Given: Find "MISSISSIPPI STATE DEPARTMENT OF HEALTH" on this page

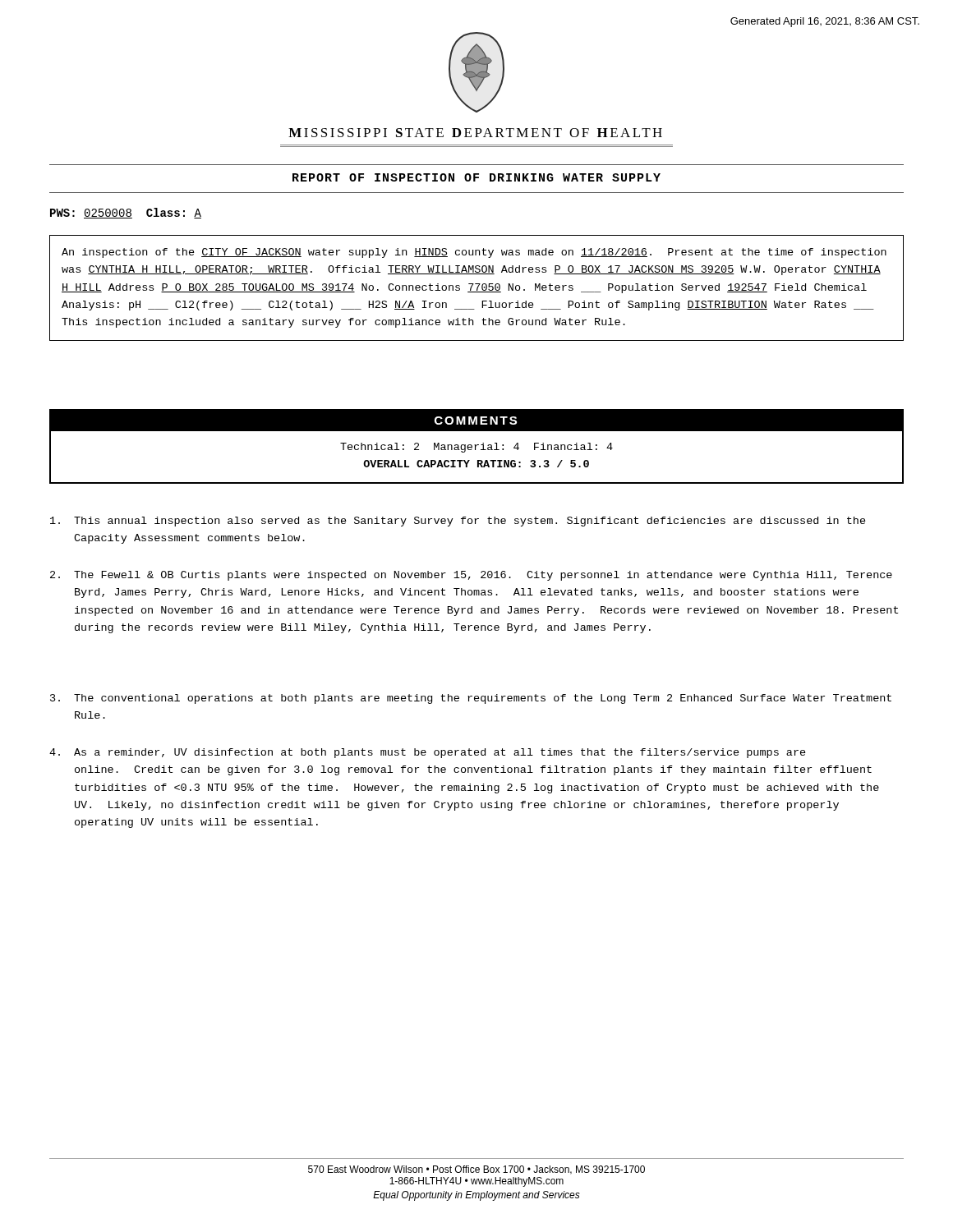Looking at the screenshot, I should point(476,136).
